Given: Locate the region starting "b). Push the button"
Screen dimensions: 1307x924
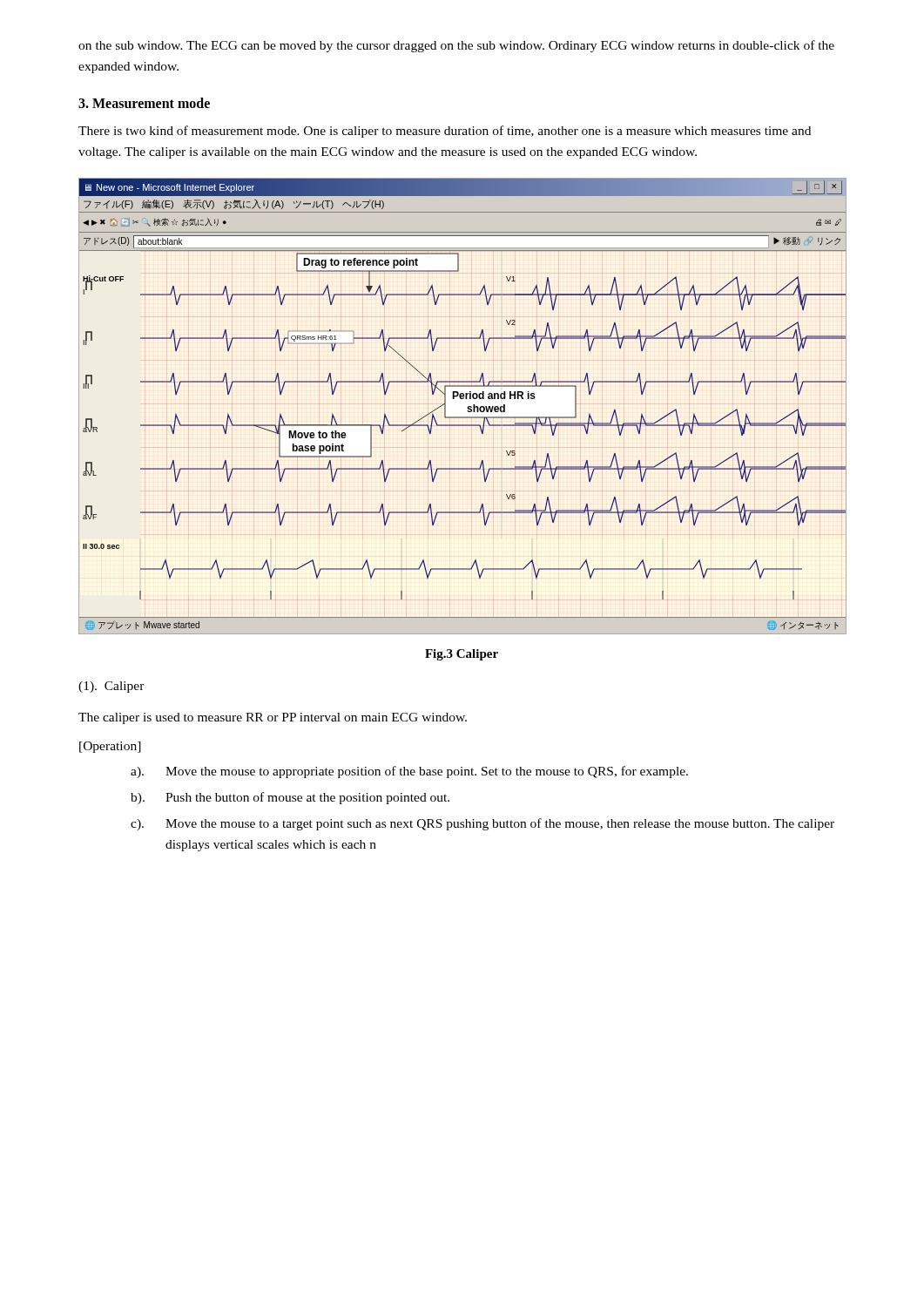Looking at the screenshot, I should tap(291, 797).
